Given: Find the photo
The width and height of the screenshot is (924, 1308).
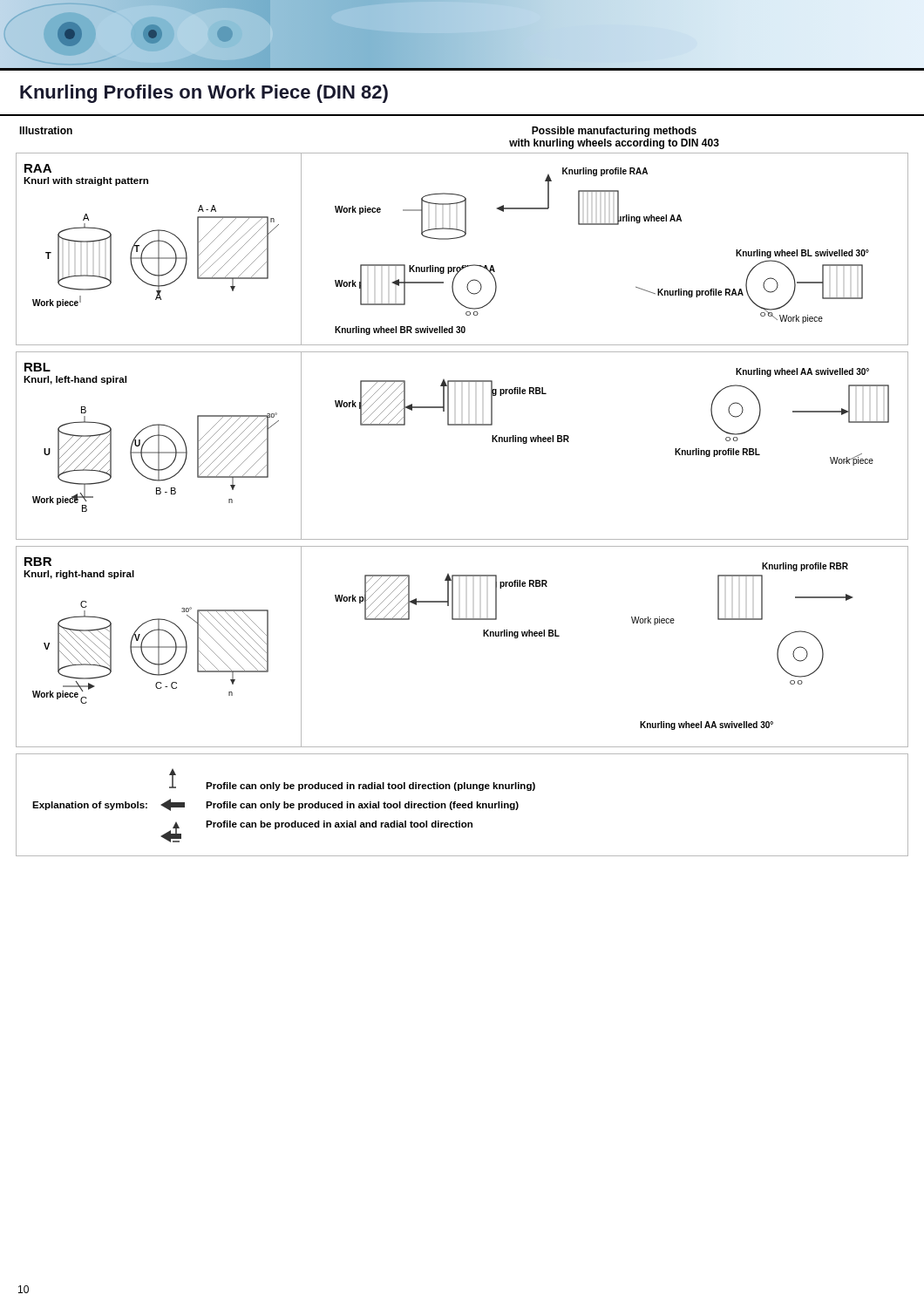Looking at the screenshot, I should pyautogui.click(x=462, y=34).
